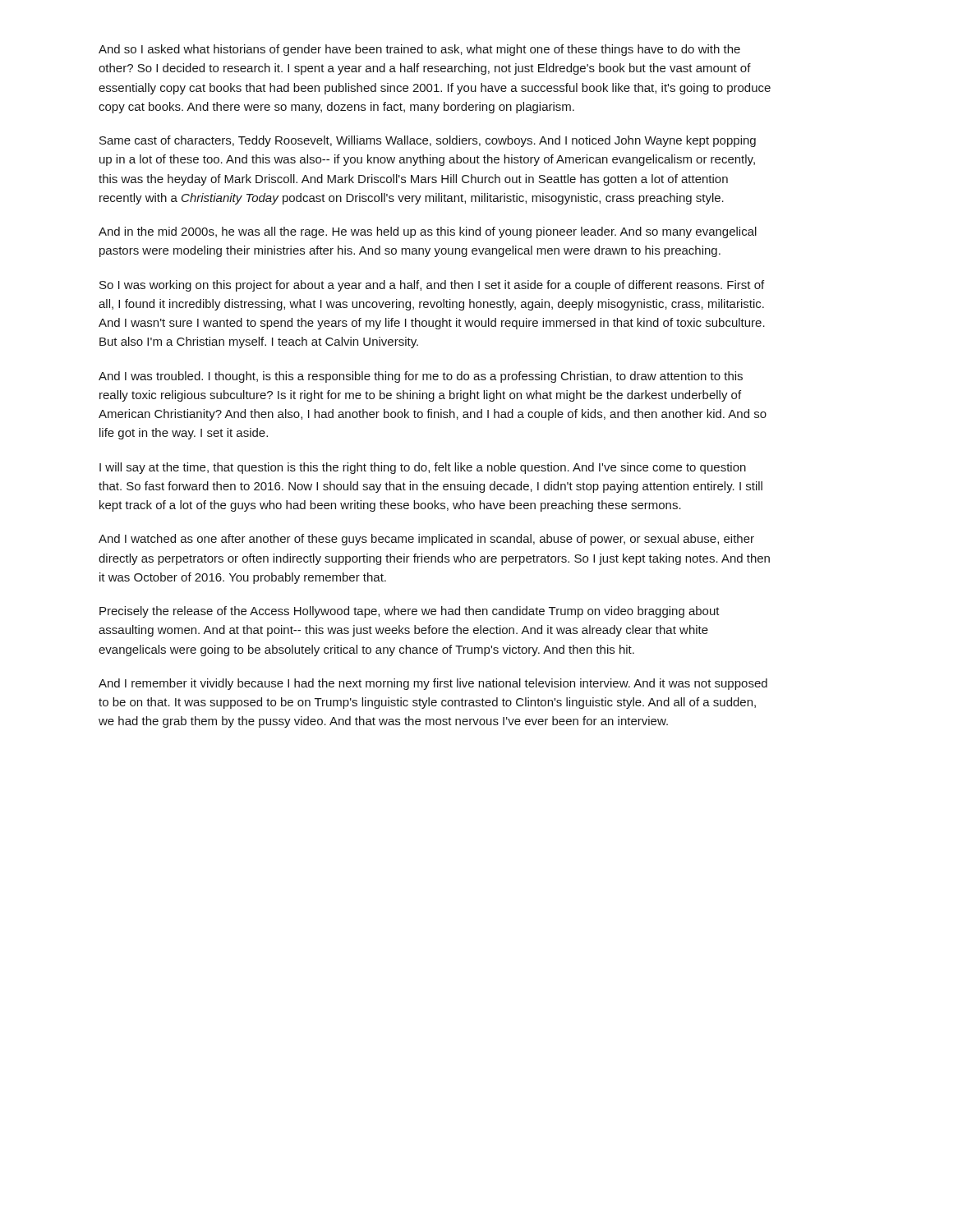Click on the text block containing "I will say at the time, that"
Image resolution: width=953 pixels, height=1232 pixels.
pos(431,486)
